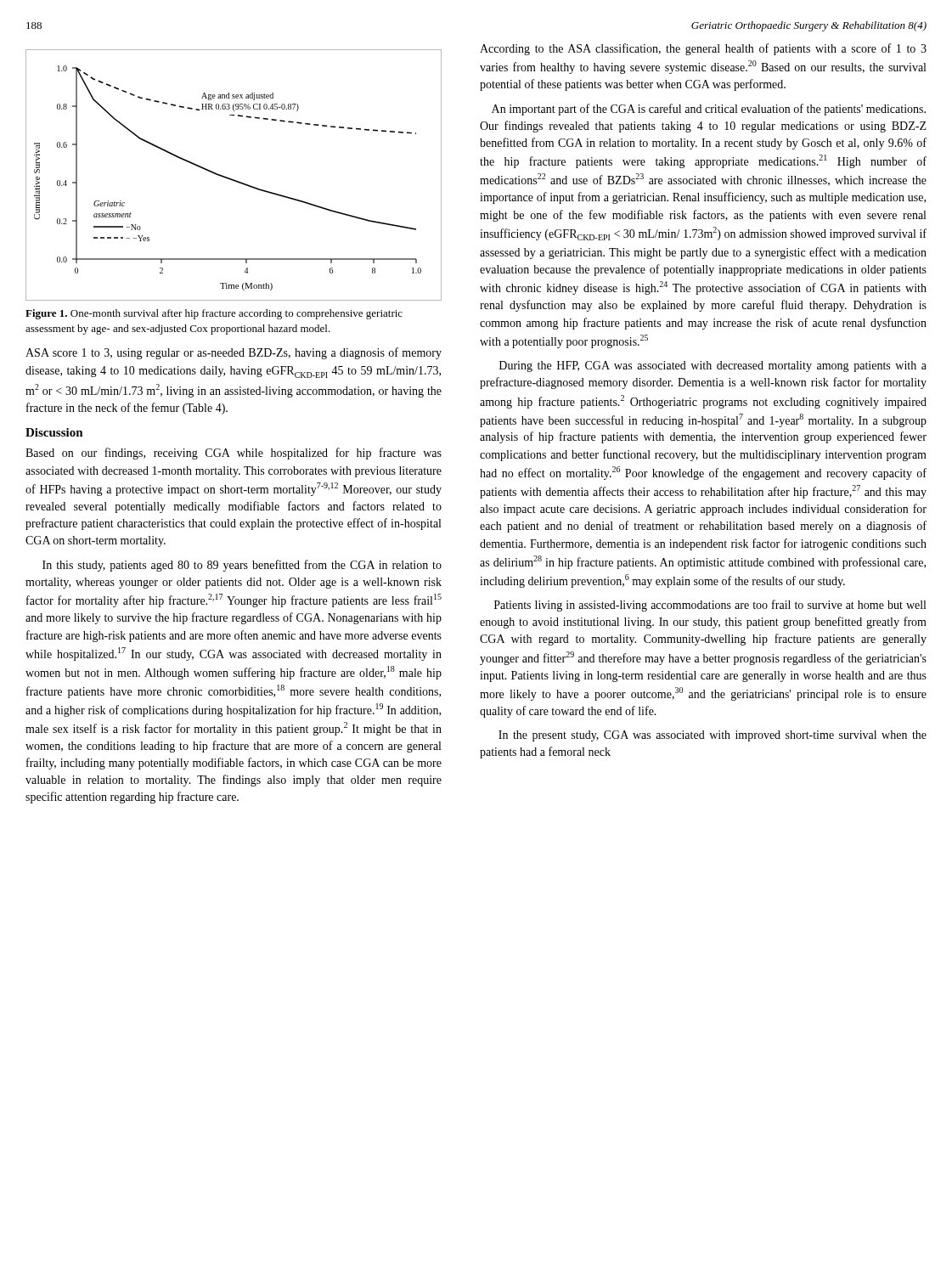The width and height of the screenshot is (952, 1274).
Task: Point to the block beginning "During the HFP, CGA was associated with decreased"
Action: click(x=703, y=473)
